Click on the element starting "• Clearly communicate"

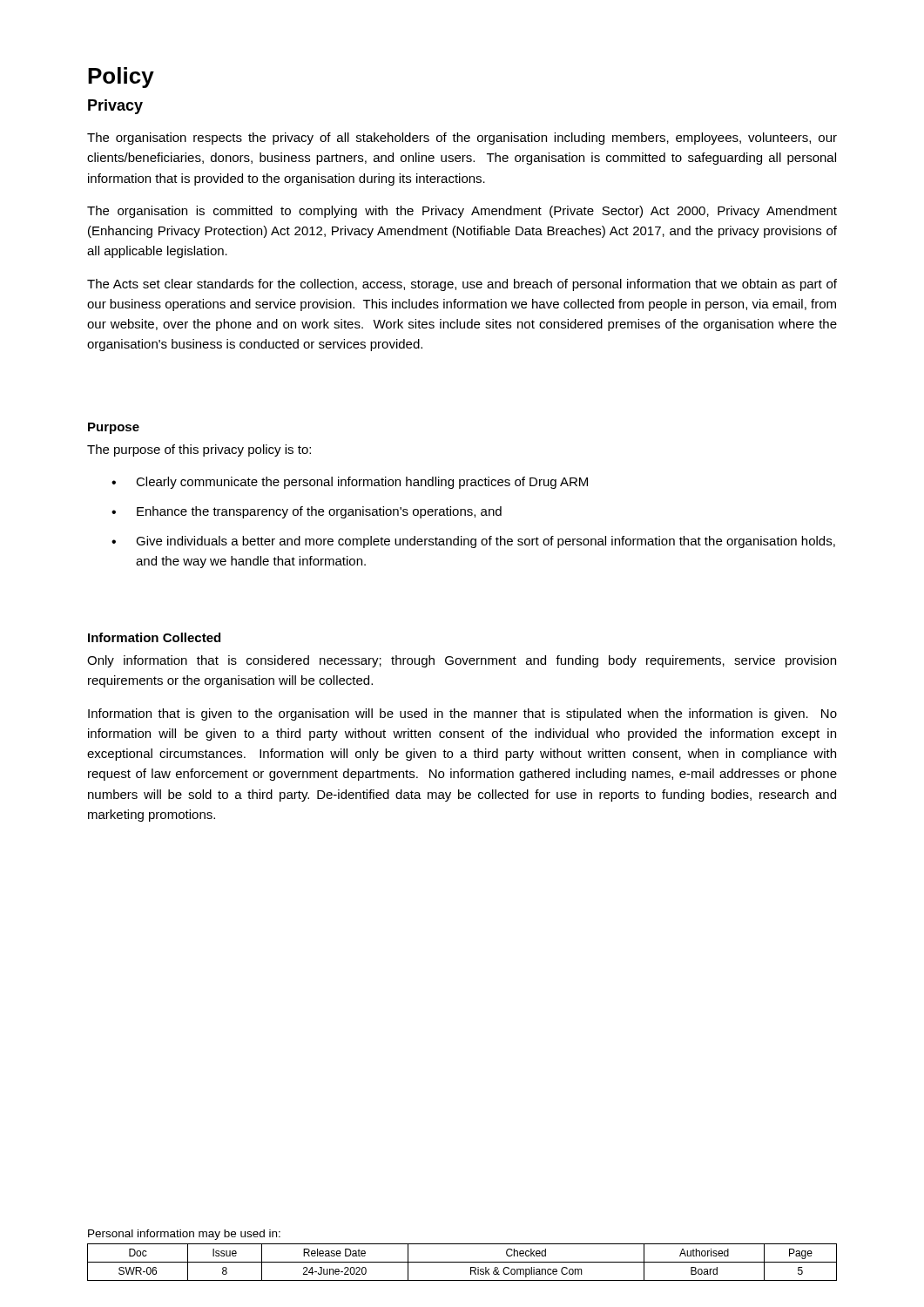click(474, 483)
